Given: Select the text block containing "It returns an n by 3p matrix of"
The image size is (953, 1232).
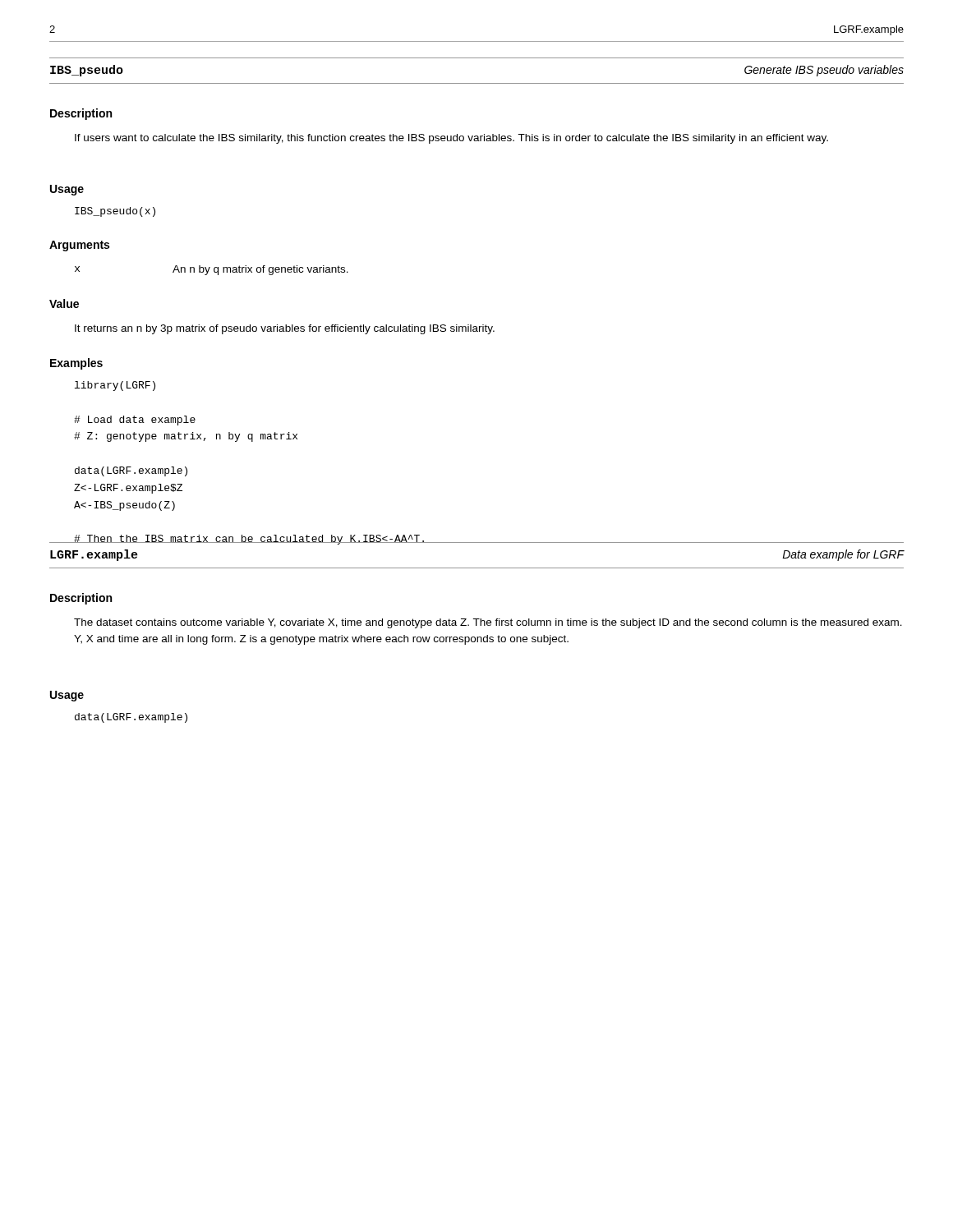Looking at the screenshot, I should pos(489,329).
